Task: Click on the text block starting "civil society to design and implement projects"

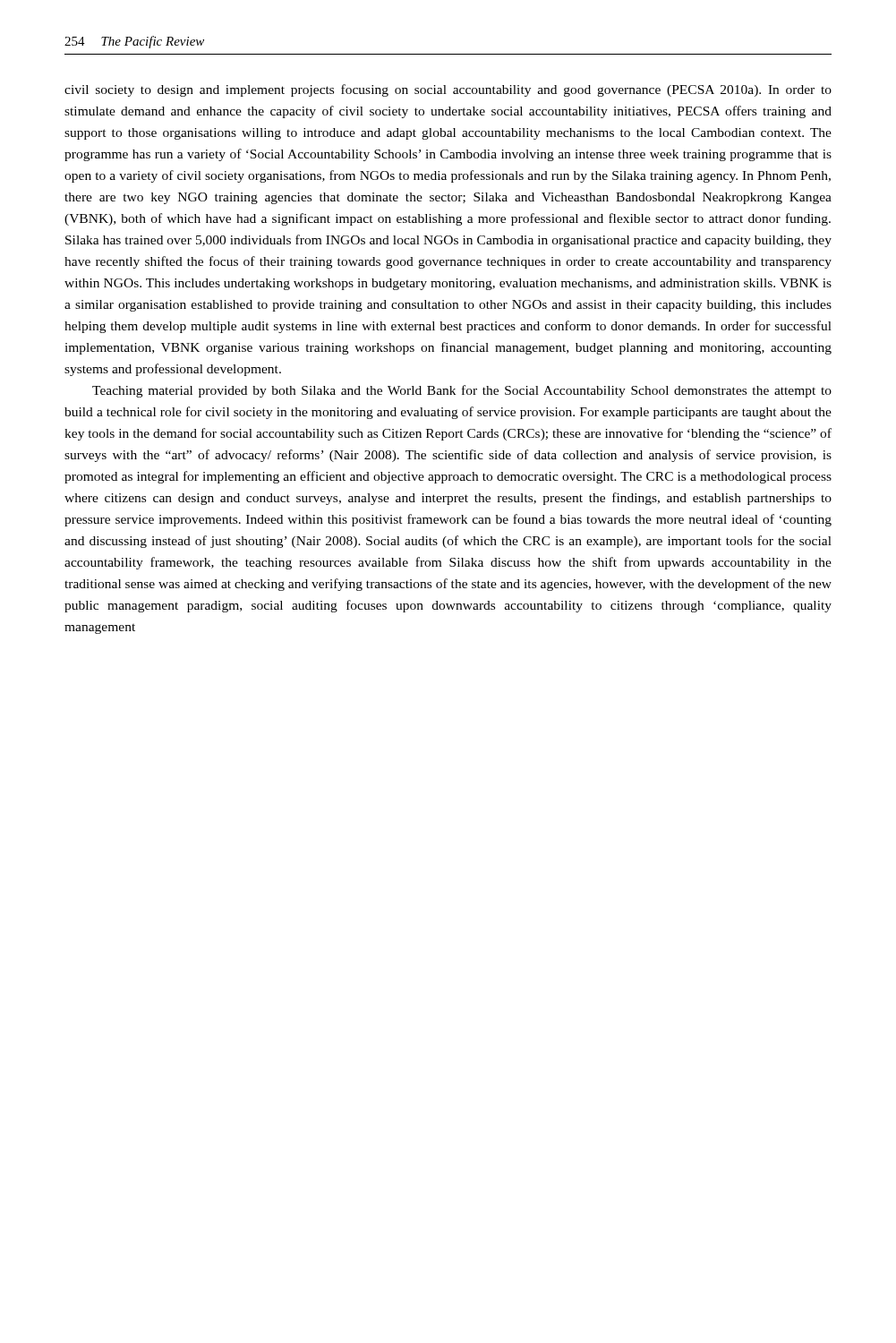Action: (448, 358)
